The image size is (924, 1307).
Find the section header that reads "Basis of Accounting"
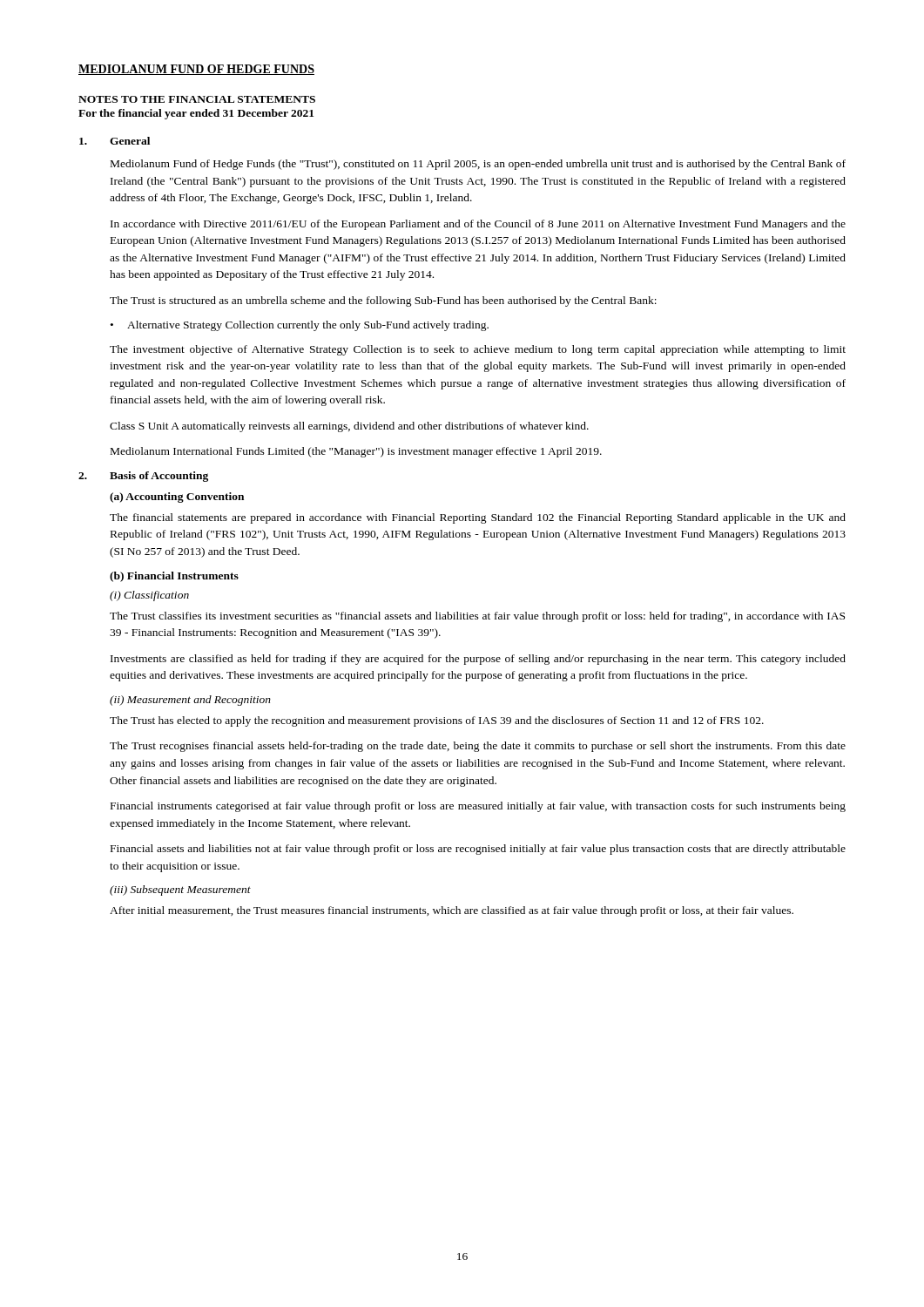[x=159, y=475]
